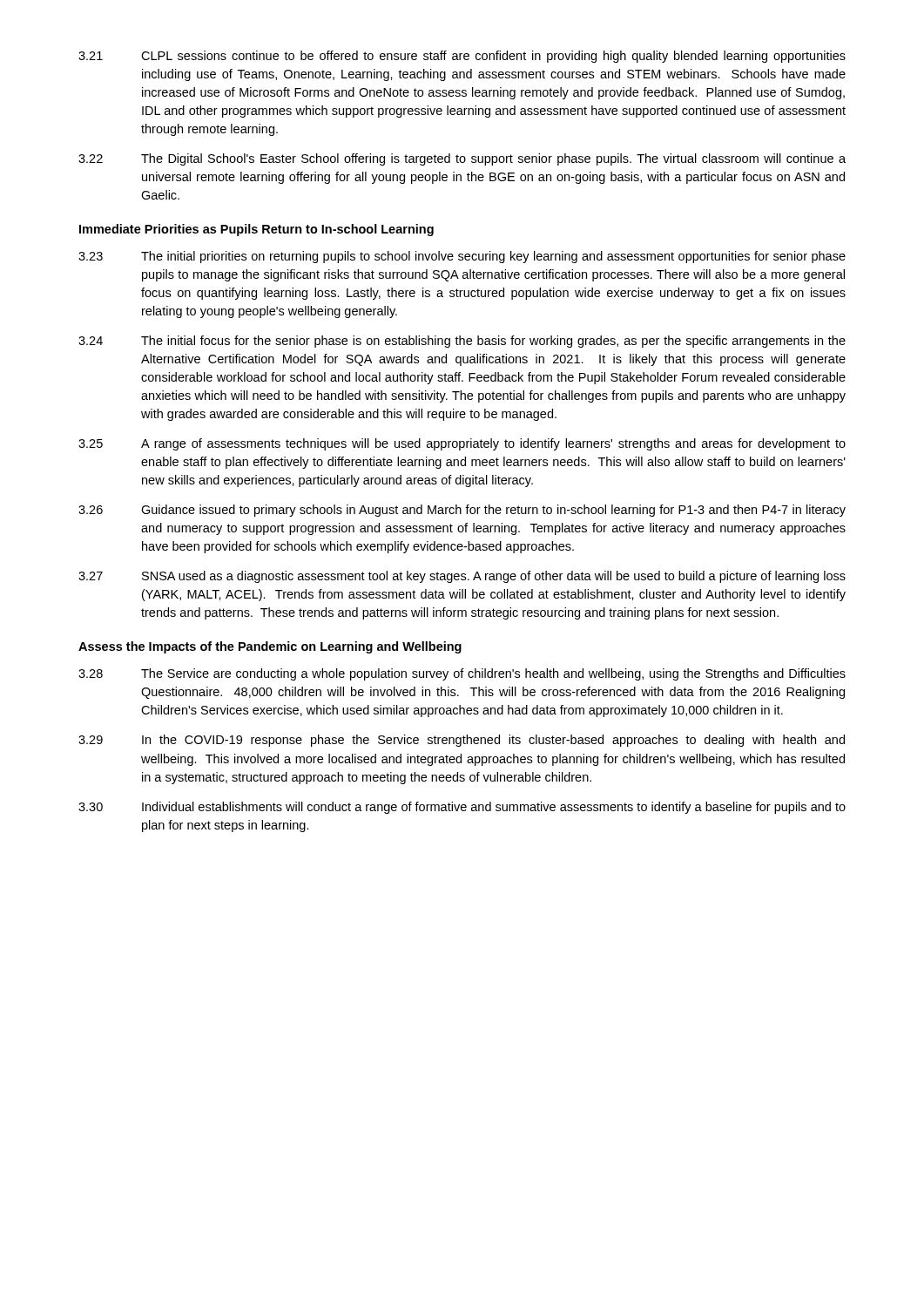Locate the block starting "3.28 The Service are"

click(462, 693)
